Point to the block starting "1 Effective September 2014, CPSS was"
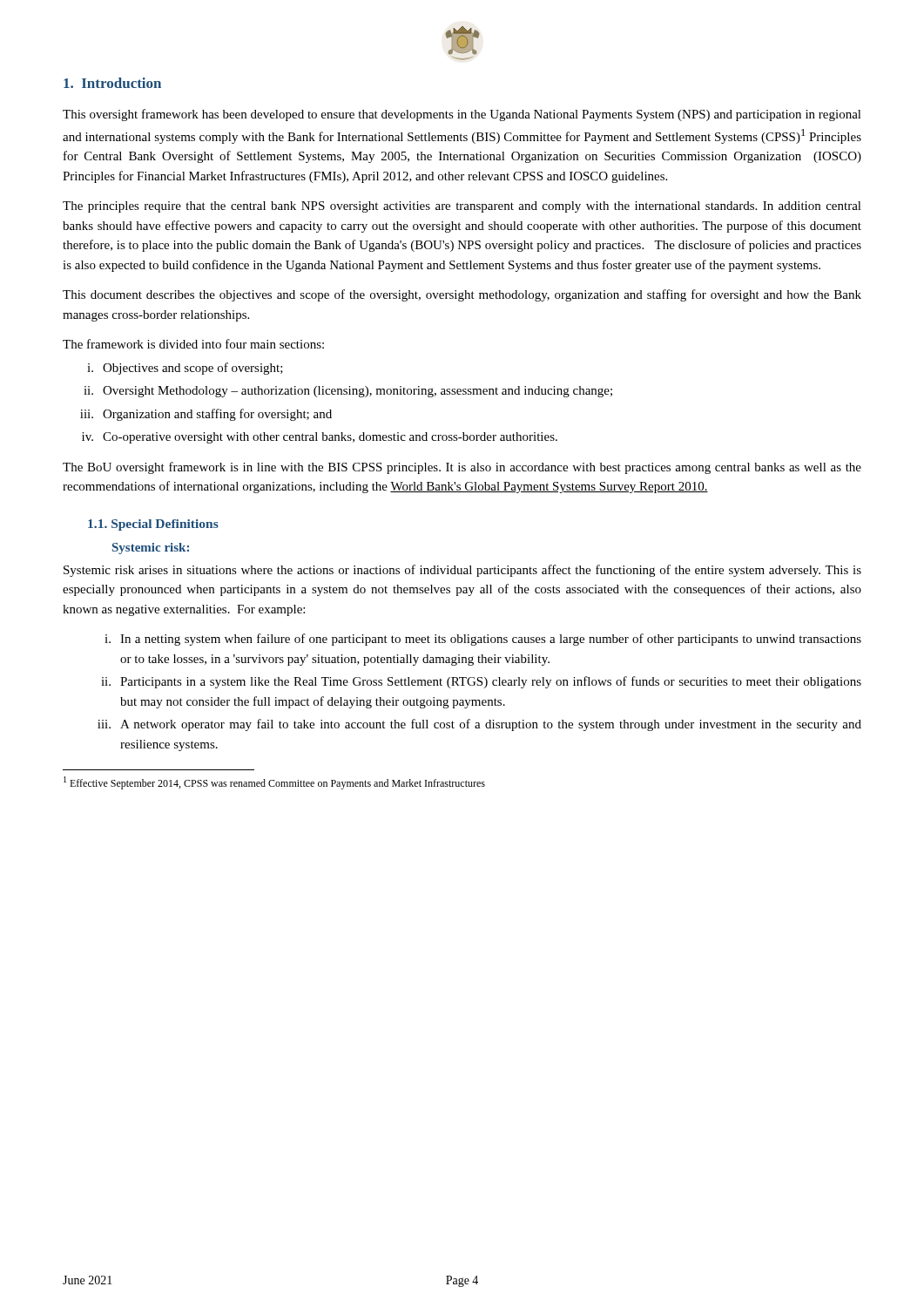 point(462,780)
